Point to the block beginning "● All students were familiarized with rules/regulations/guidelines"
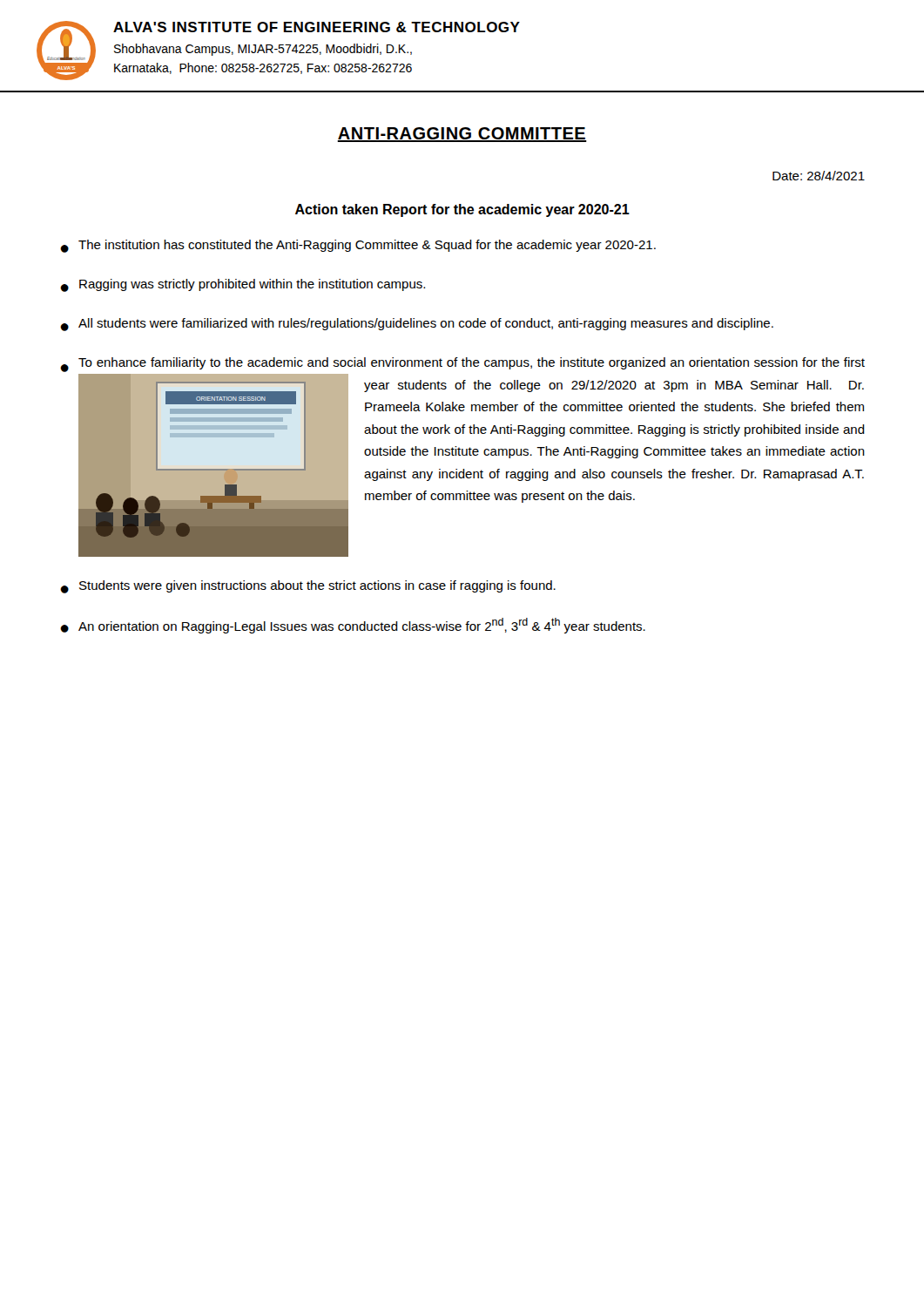924x1307 pixels. click(x=462, y=325)
